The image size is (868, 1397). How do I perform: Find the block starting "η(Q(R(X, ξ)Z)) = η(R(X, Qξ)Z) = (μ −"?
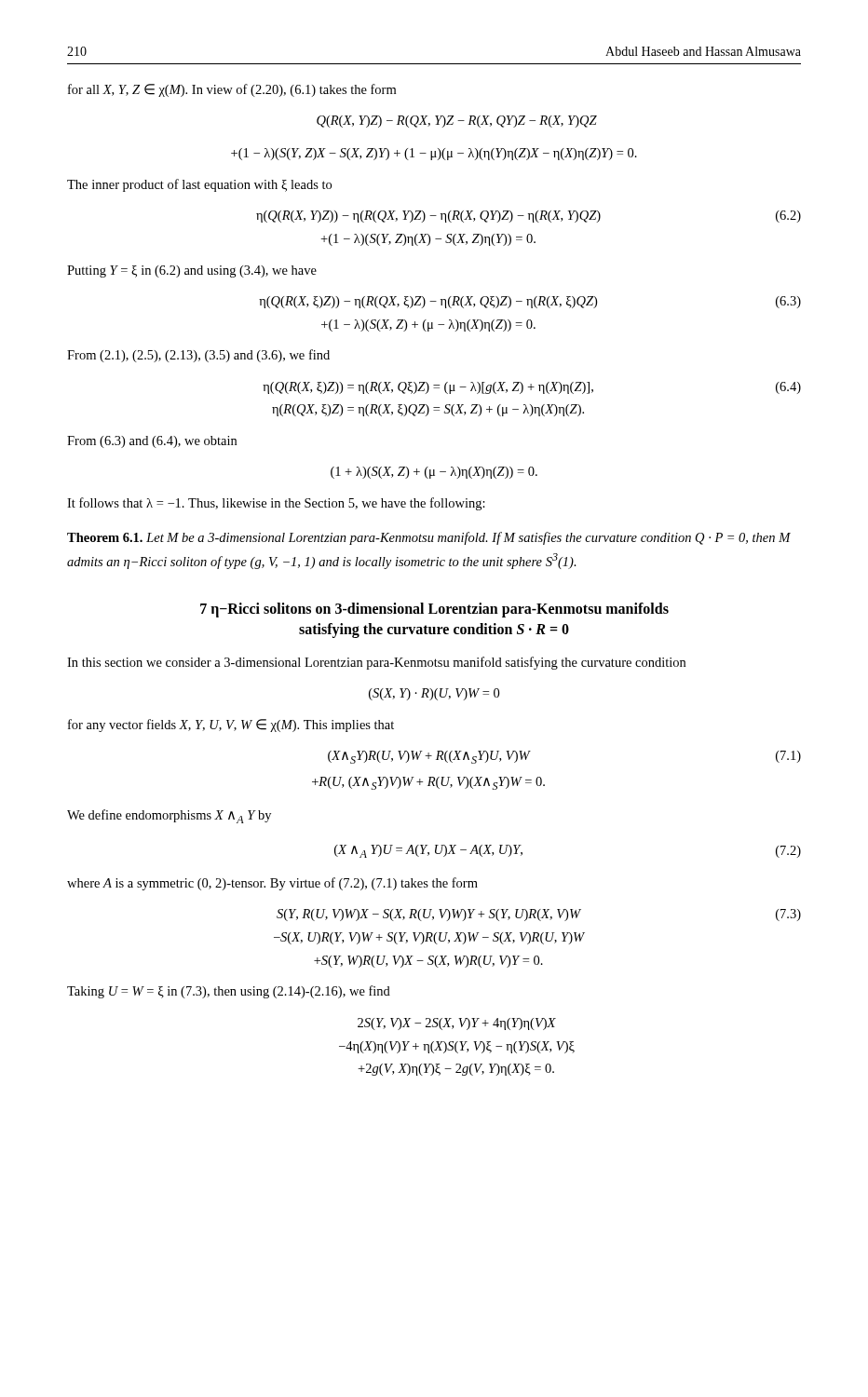(x=456, y=398)
